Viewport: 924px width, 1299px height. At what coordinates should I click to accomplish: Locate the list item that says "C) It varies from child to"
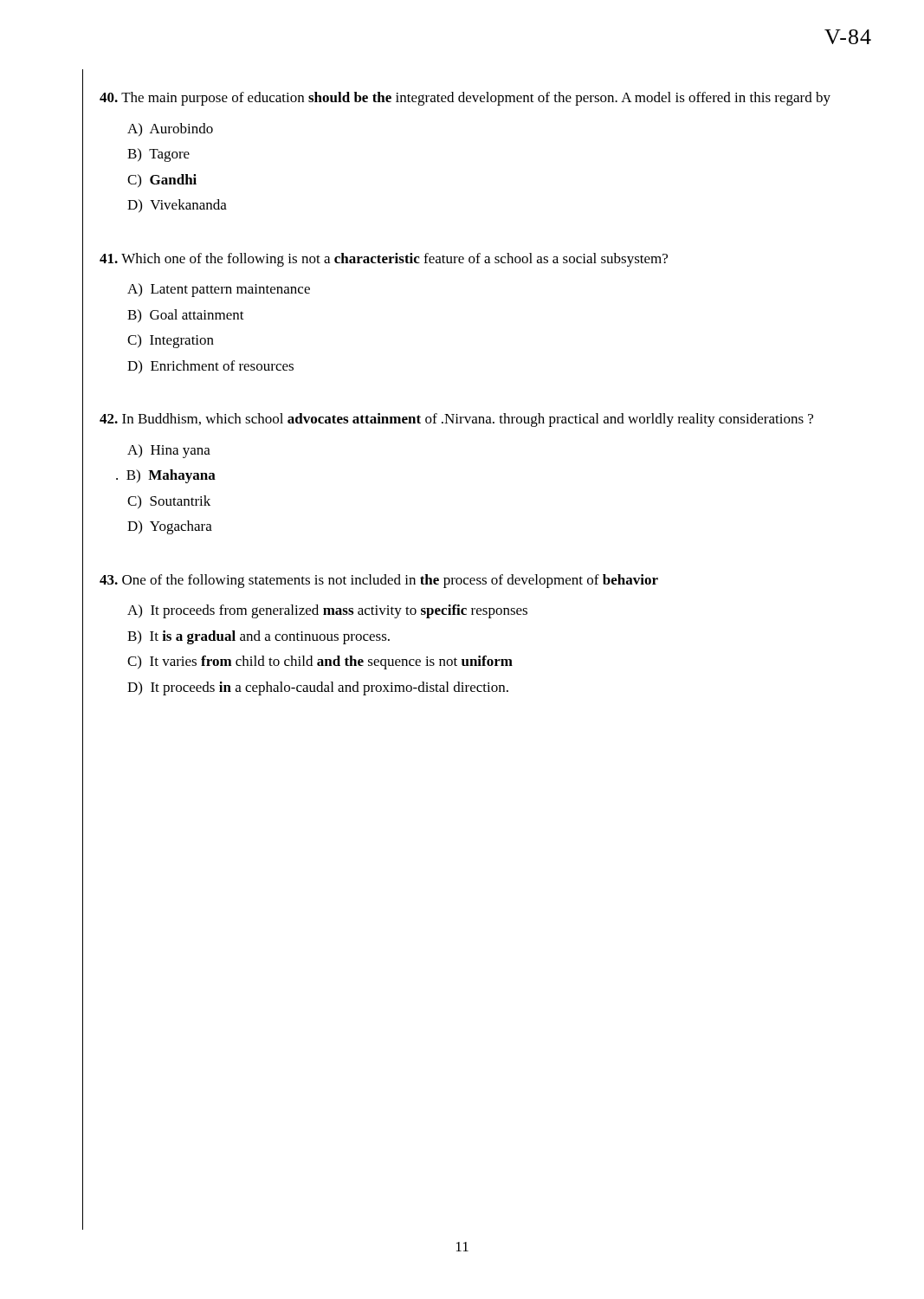tap(320, 661)
